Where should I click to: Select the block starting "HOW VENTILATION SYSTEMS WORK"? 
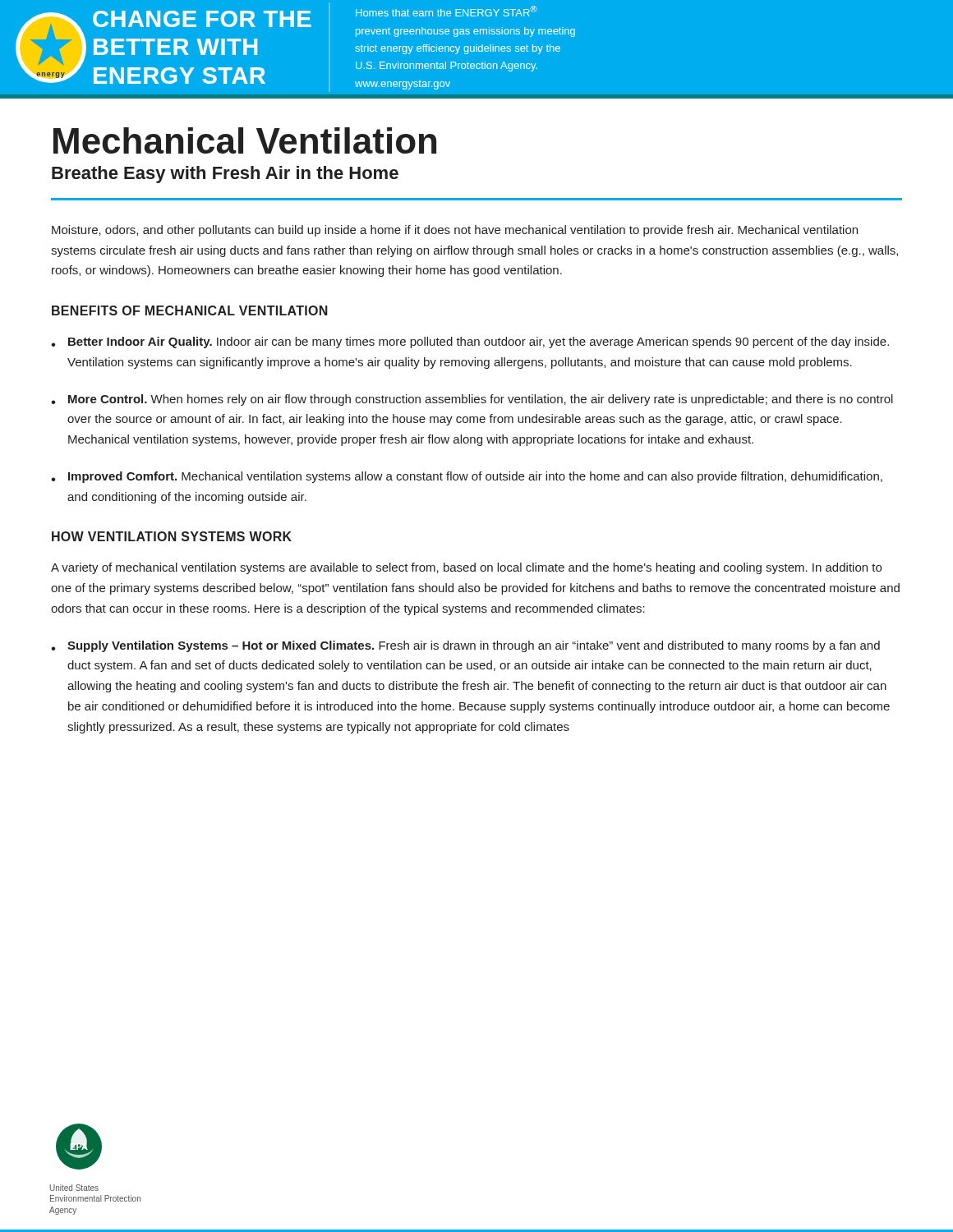click(x=171, y=537)
